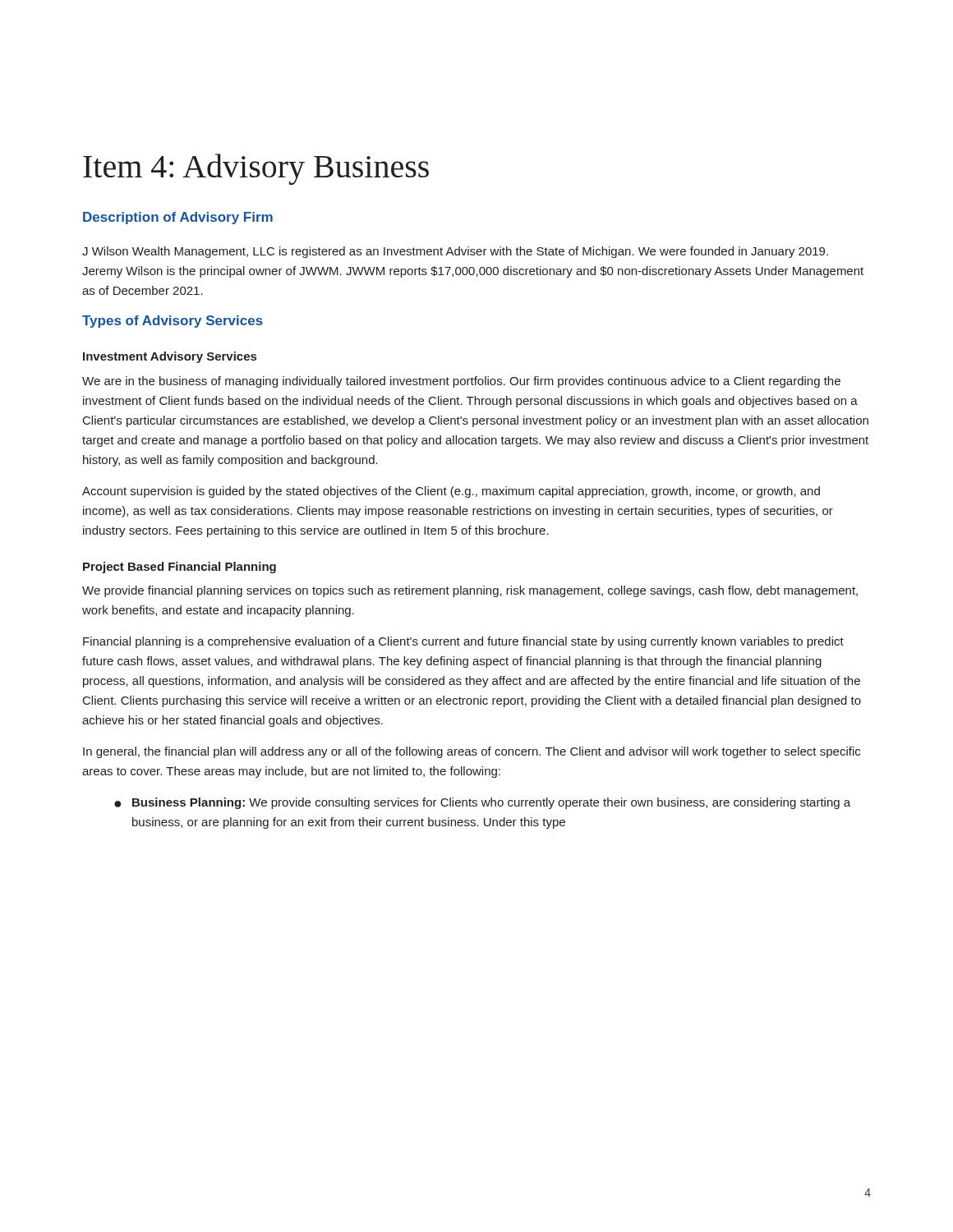Point to the text block starting "In general, the financial plan will address"

pos(476,761)
